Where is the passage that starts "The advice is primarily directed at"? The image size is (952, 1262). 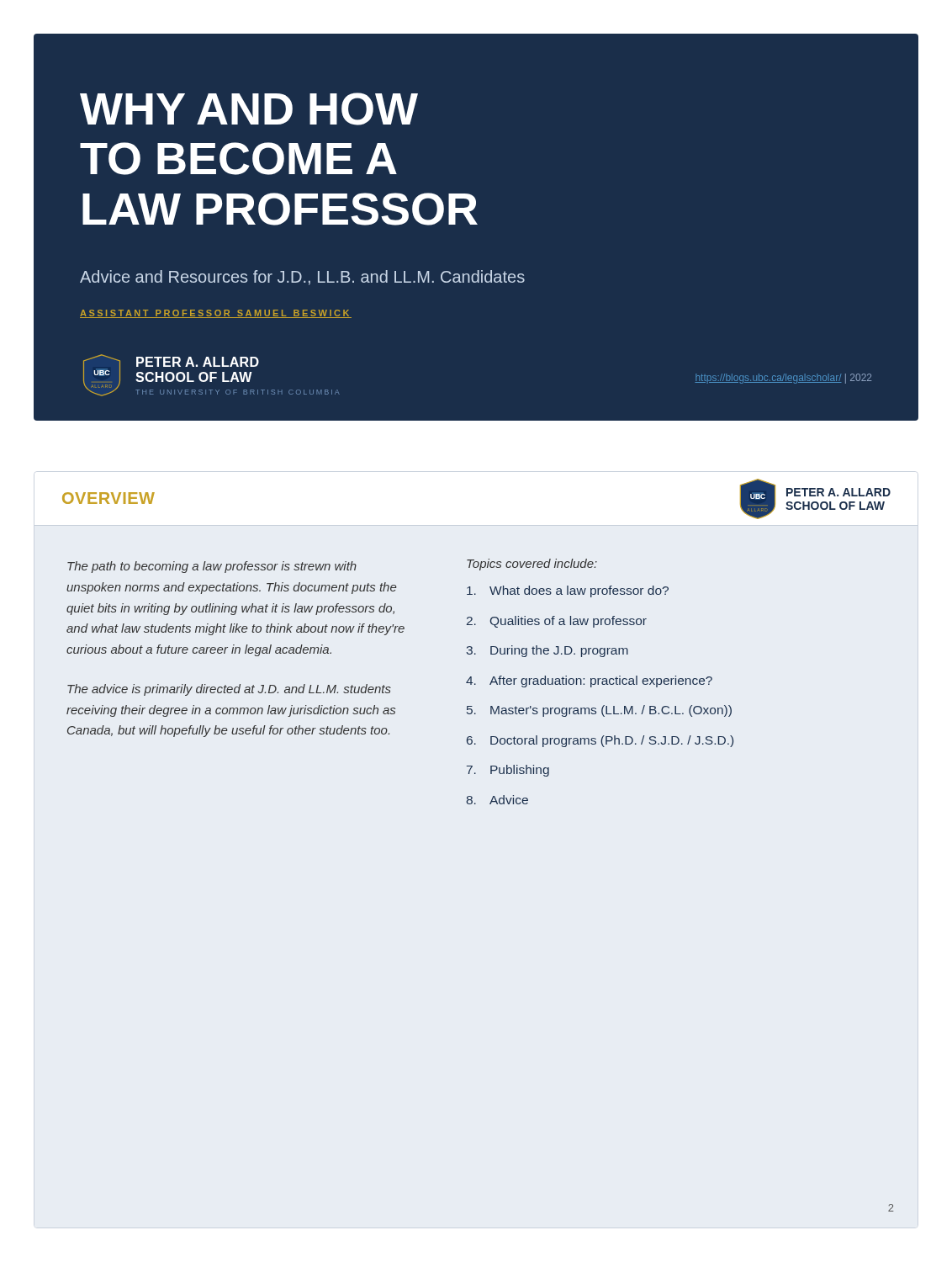tap(231, 709)
